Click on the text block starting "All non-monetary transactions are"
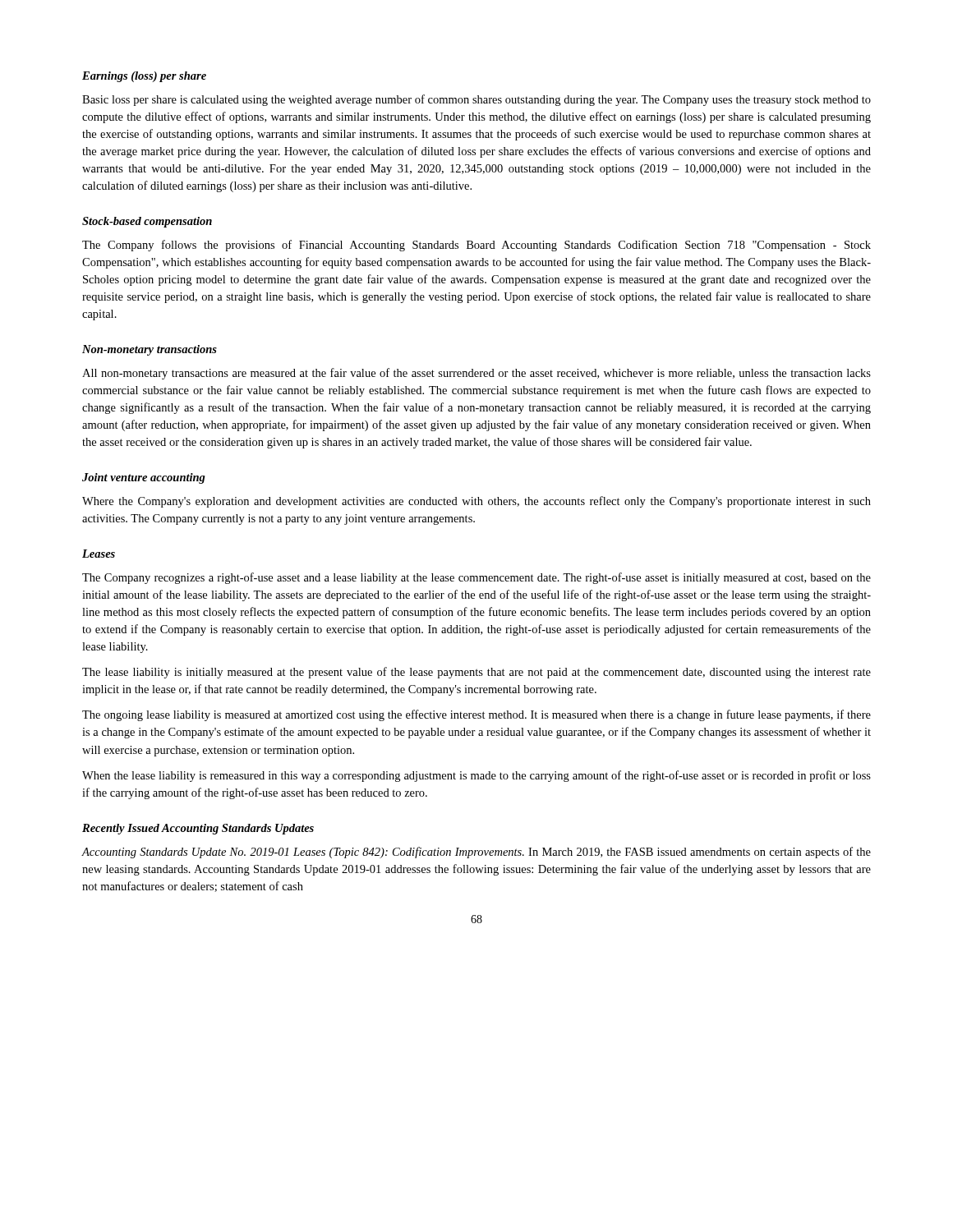The image size is (953, 1232). [x=476, y=408]
